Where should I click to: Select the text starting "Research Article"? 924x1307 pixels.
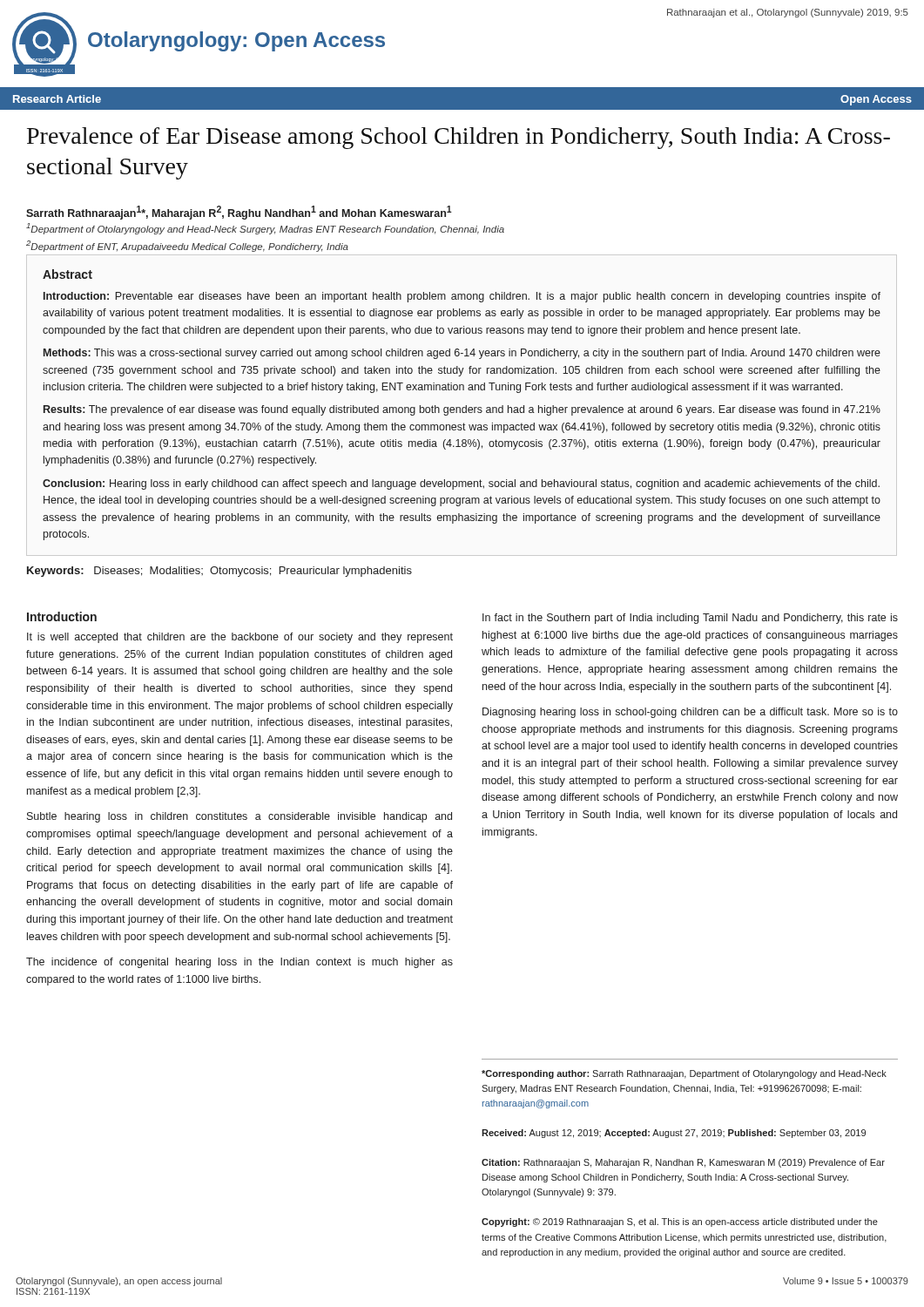coord(57,98)
